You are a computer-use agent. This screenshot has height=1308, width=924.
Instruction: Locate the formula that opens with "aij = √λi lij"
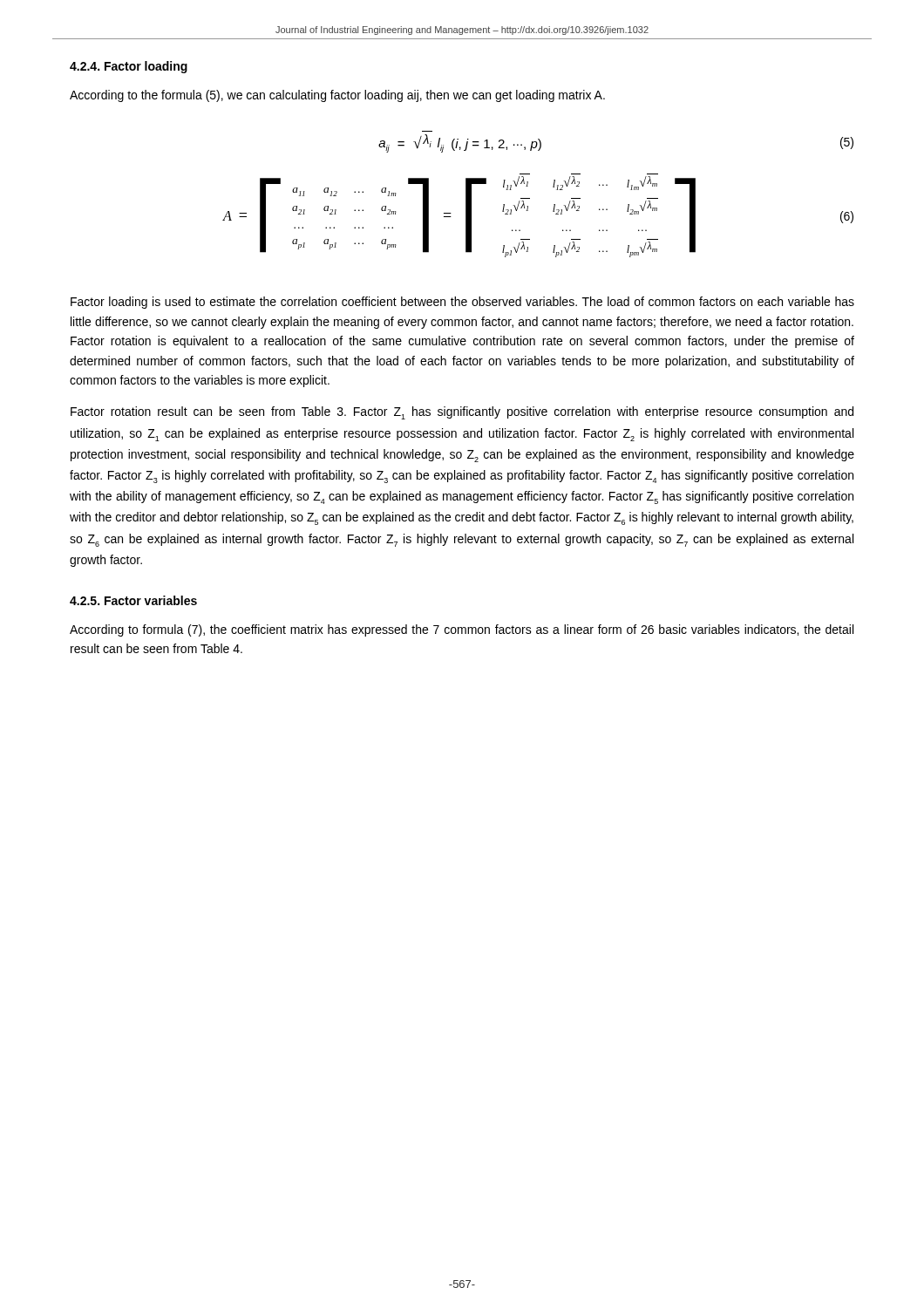[456, 143]
